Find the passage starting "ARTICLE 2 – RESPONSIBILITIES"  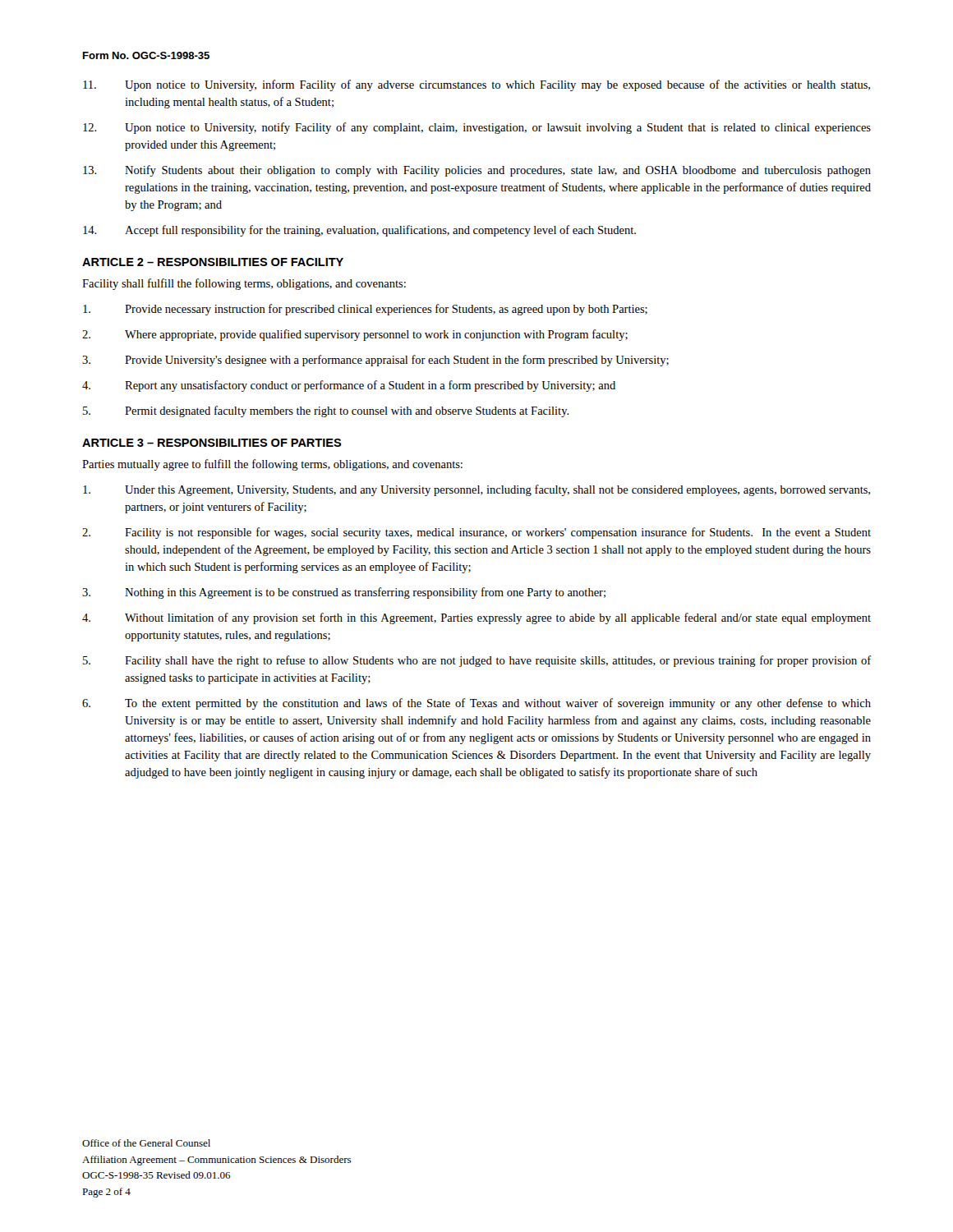213,262
